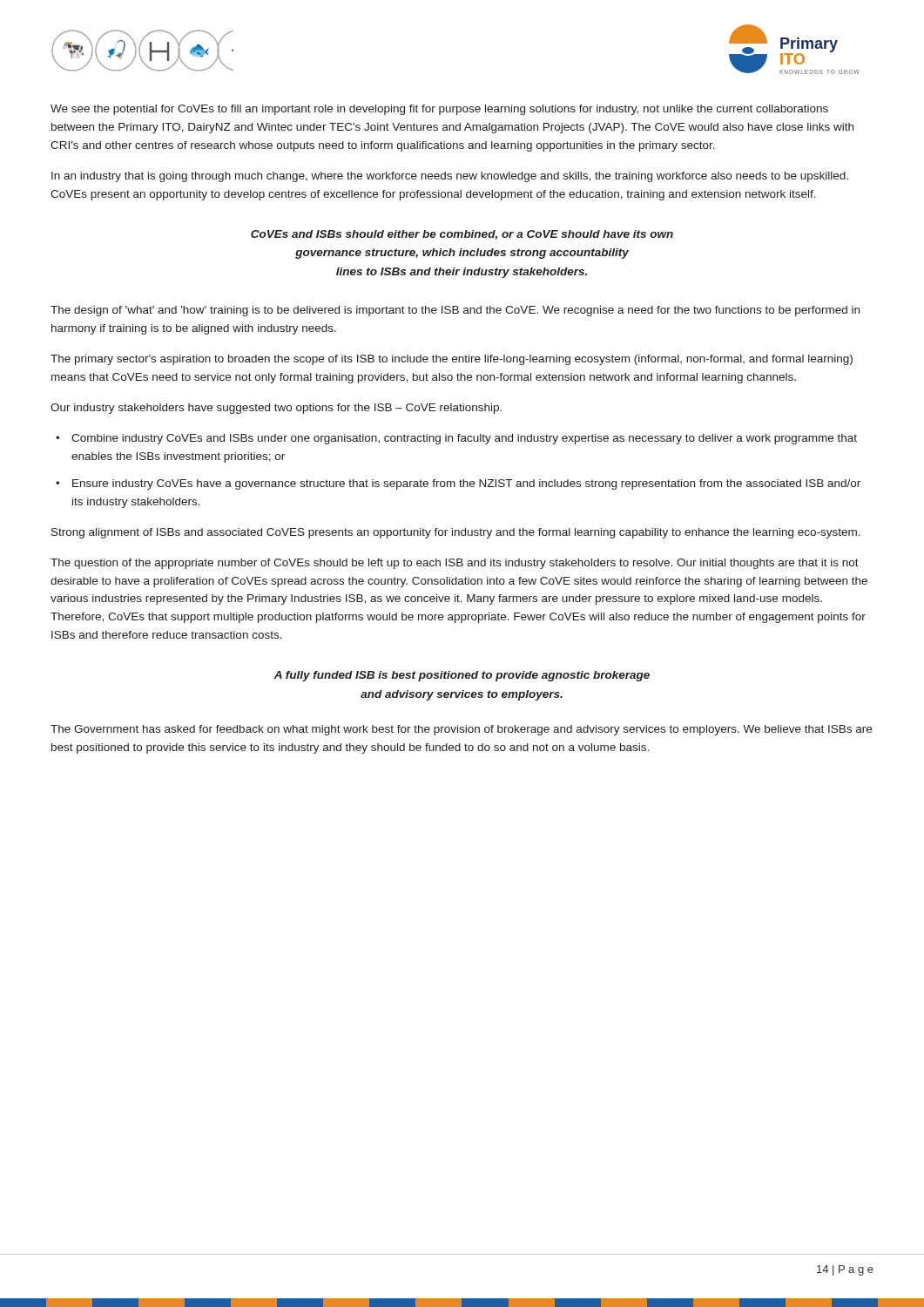This screenshot has width=924, height=1307.
Task: Locate the block starting "The question of the appropriate number of CoVEs"
Action: pyautogui.click(x=459, y=599)
